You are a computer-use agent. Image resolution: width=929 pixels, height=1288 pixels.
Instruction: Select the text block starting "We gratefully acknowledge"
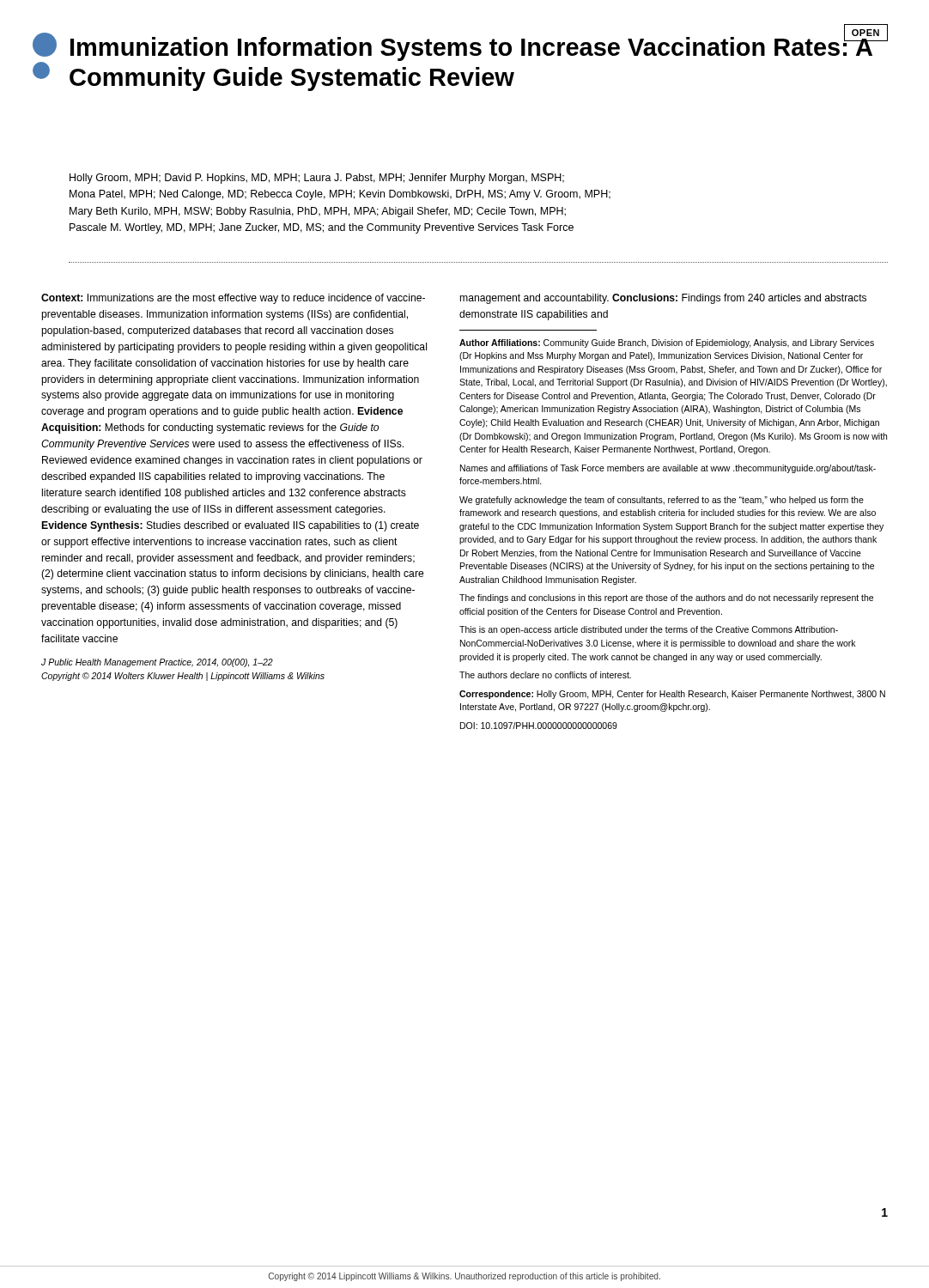[x=674, y=540]
